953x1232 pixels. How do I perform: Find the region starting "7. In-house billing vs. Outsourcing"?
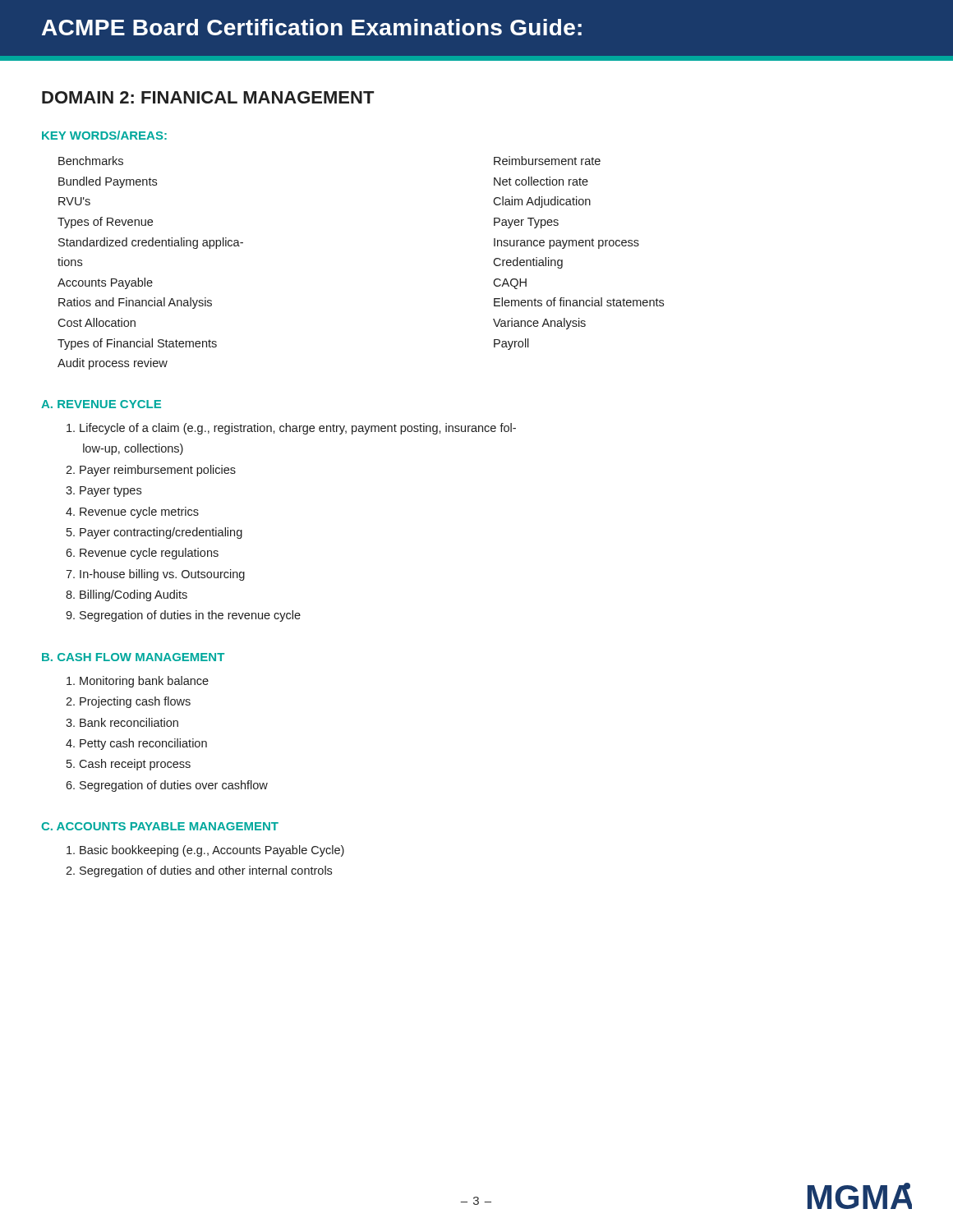155,574
